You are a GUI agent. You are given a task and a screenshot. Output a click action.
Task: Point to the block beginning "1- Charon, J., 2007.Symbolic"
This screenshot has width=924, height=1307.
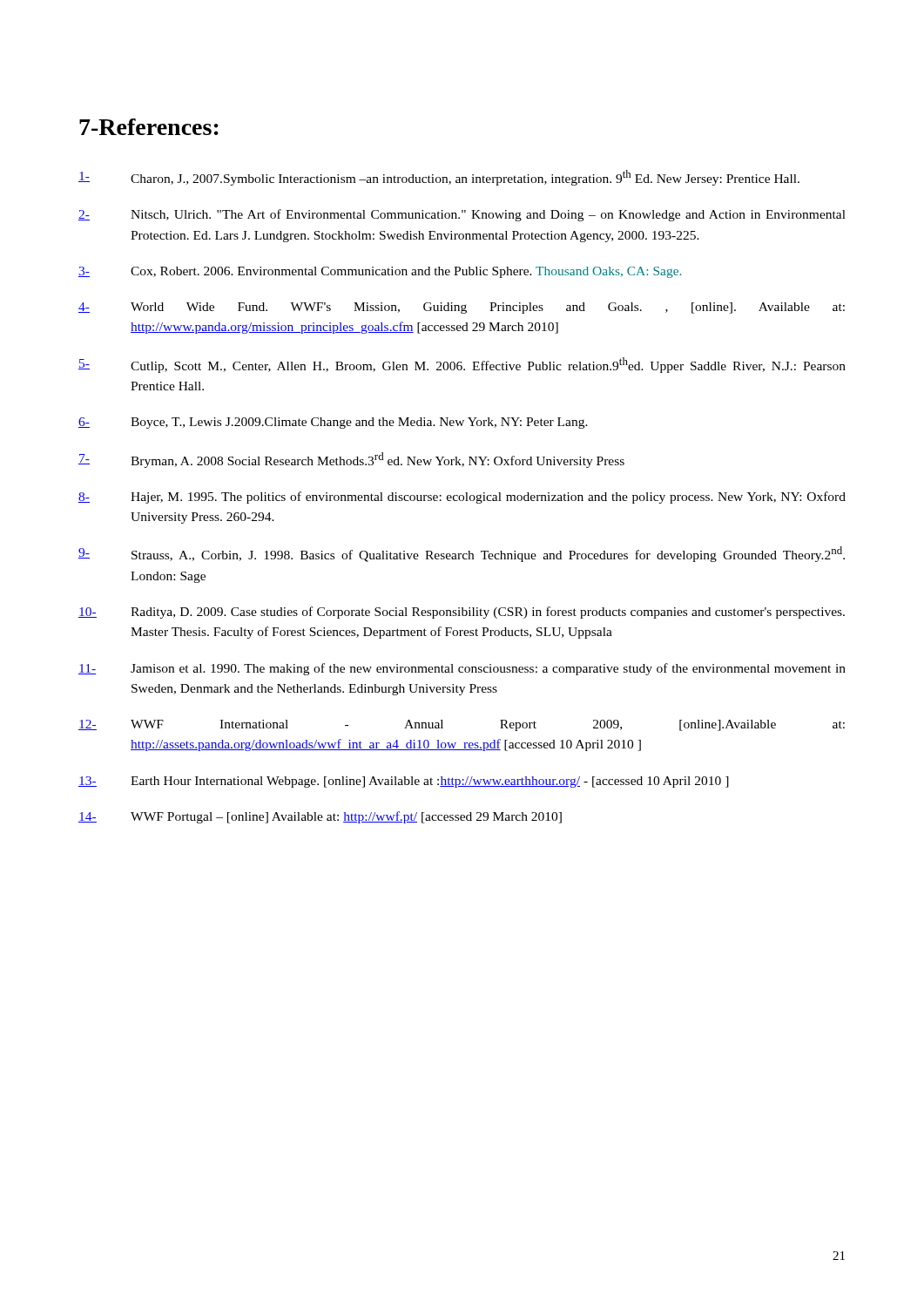click(x=462, y=177)
